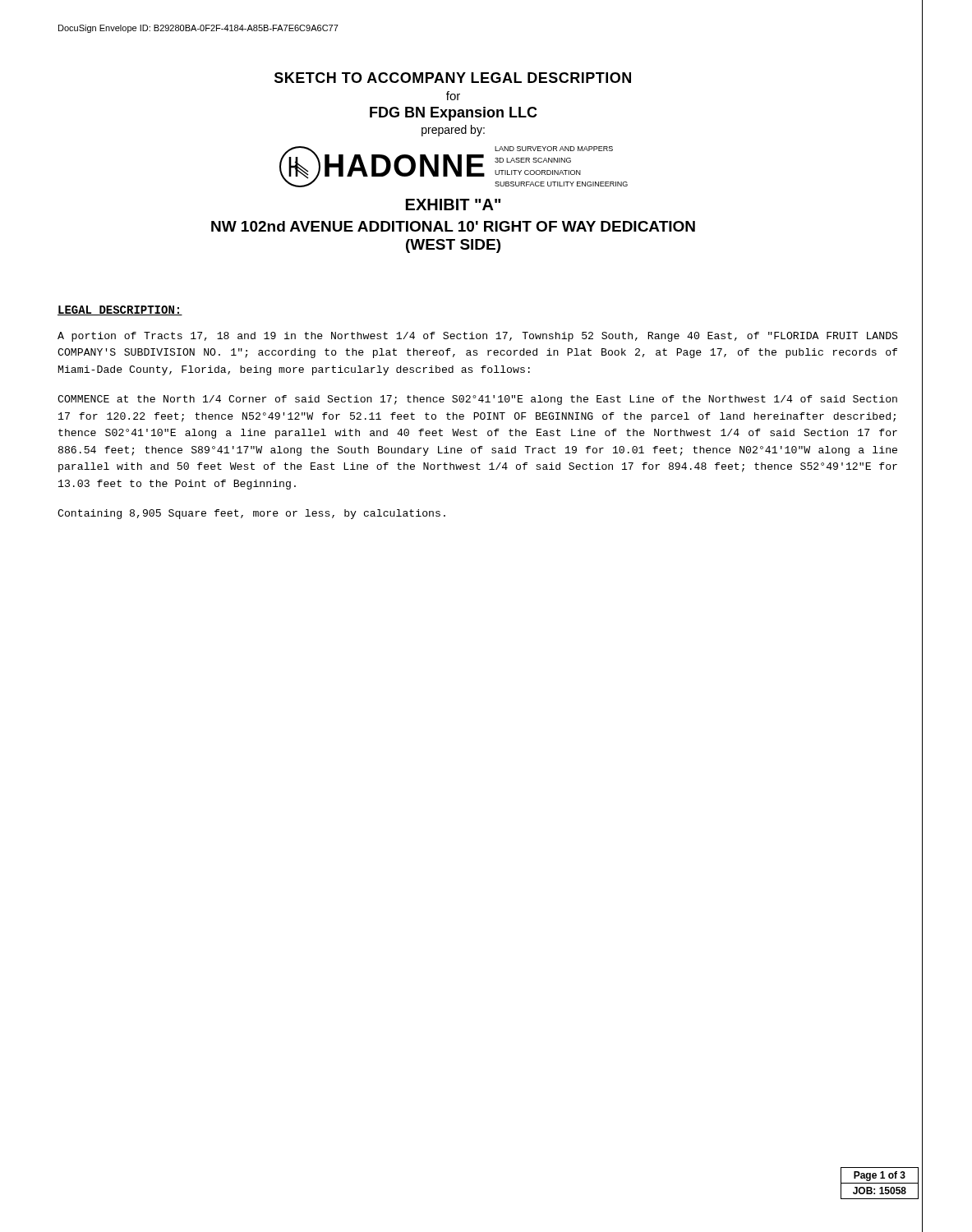Find "LEGAL DESCRIPTION:" on this page
This screenshot has height=1232, width=972.
point(120,310)
